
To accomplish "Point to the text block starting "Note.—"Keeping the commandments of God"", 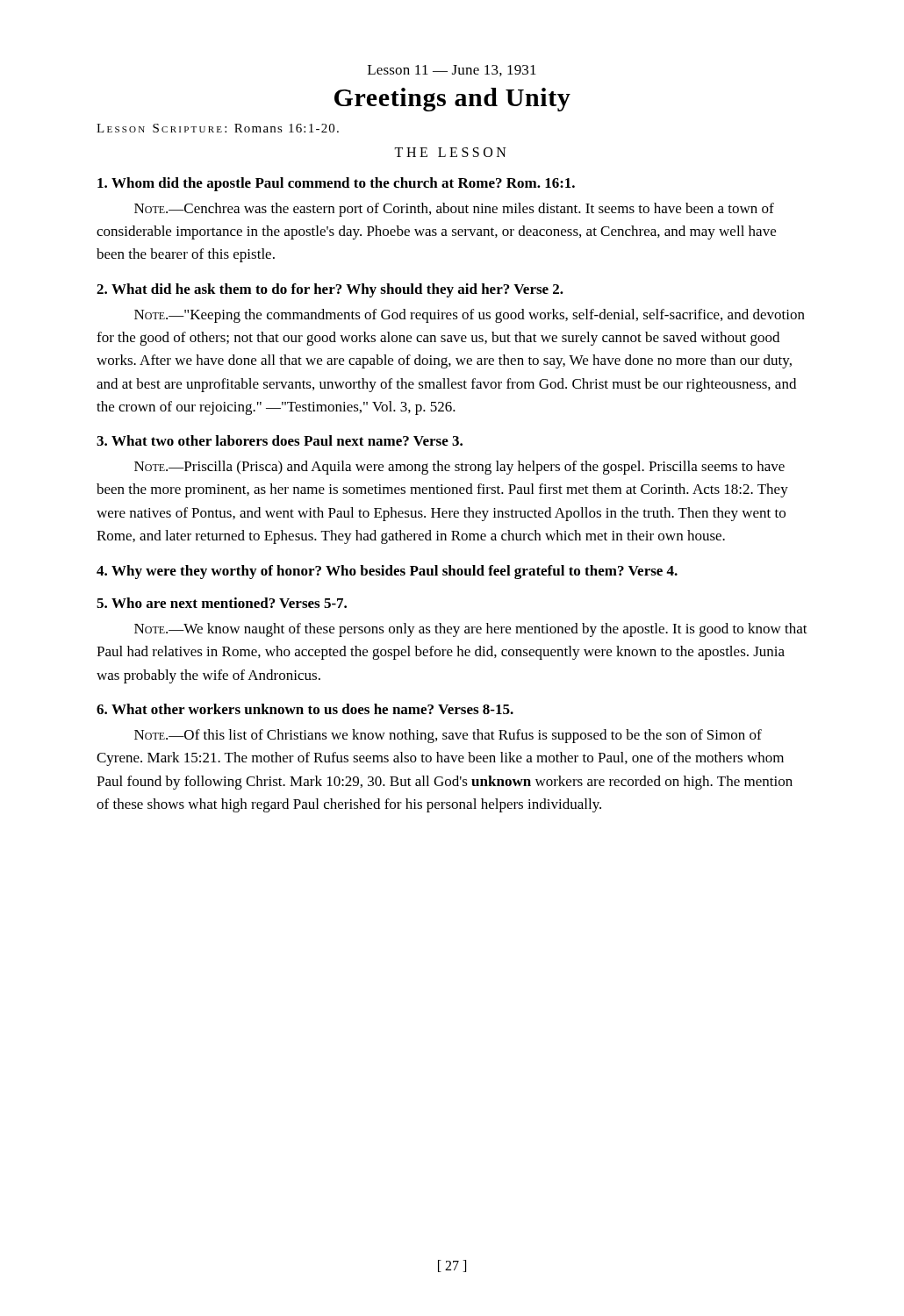I will [451, 360].
